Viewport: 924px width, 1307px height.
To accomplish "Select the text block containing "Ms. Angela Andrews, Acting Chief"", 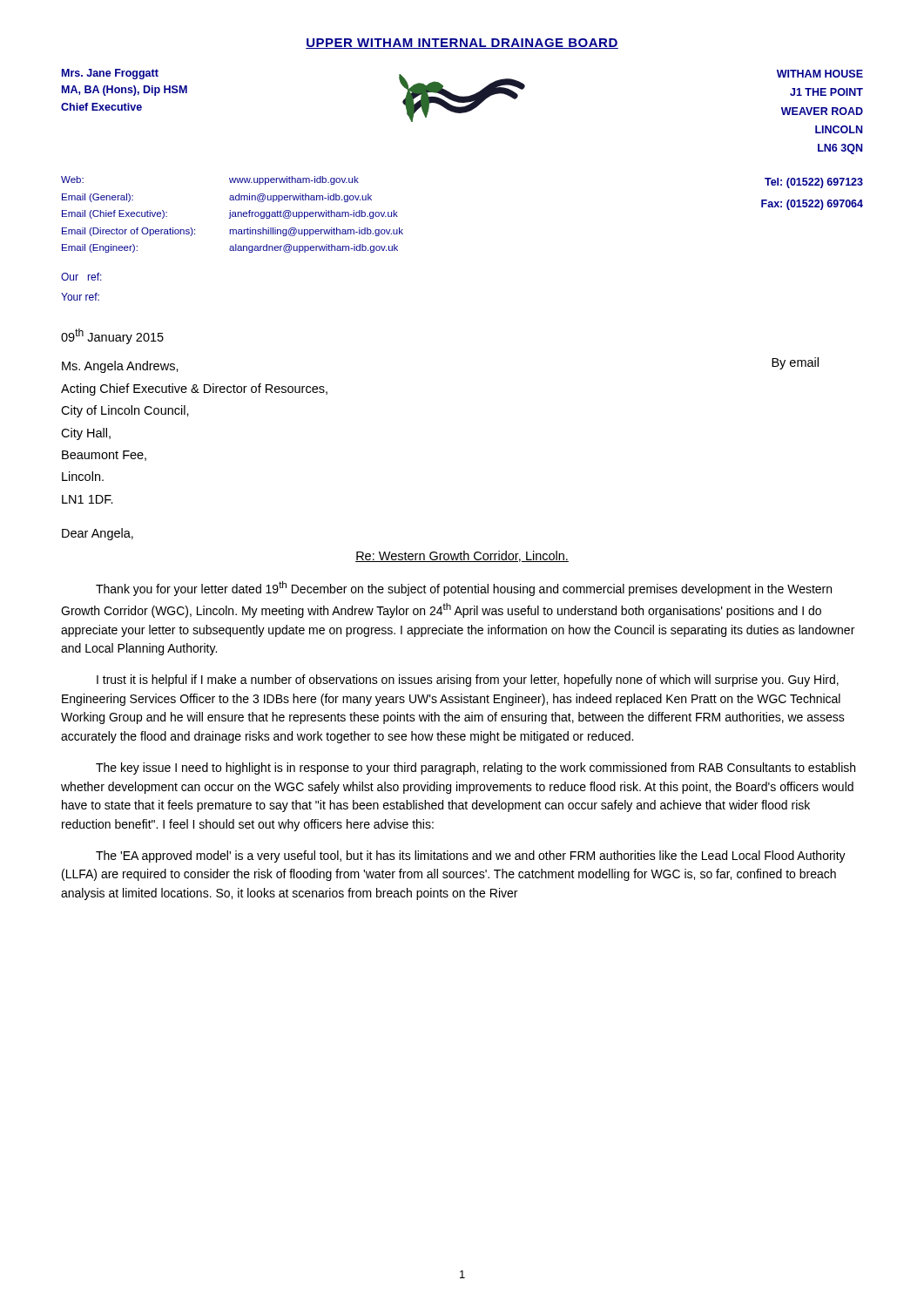I will pyautogui.click(x=120, y=367).
